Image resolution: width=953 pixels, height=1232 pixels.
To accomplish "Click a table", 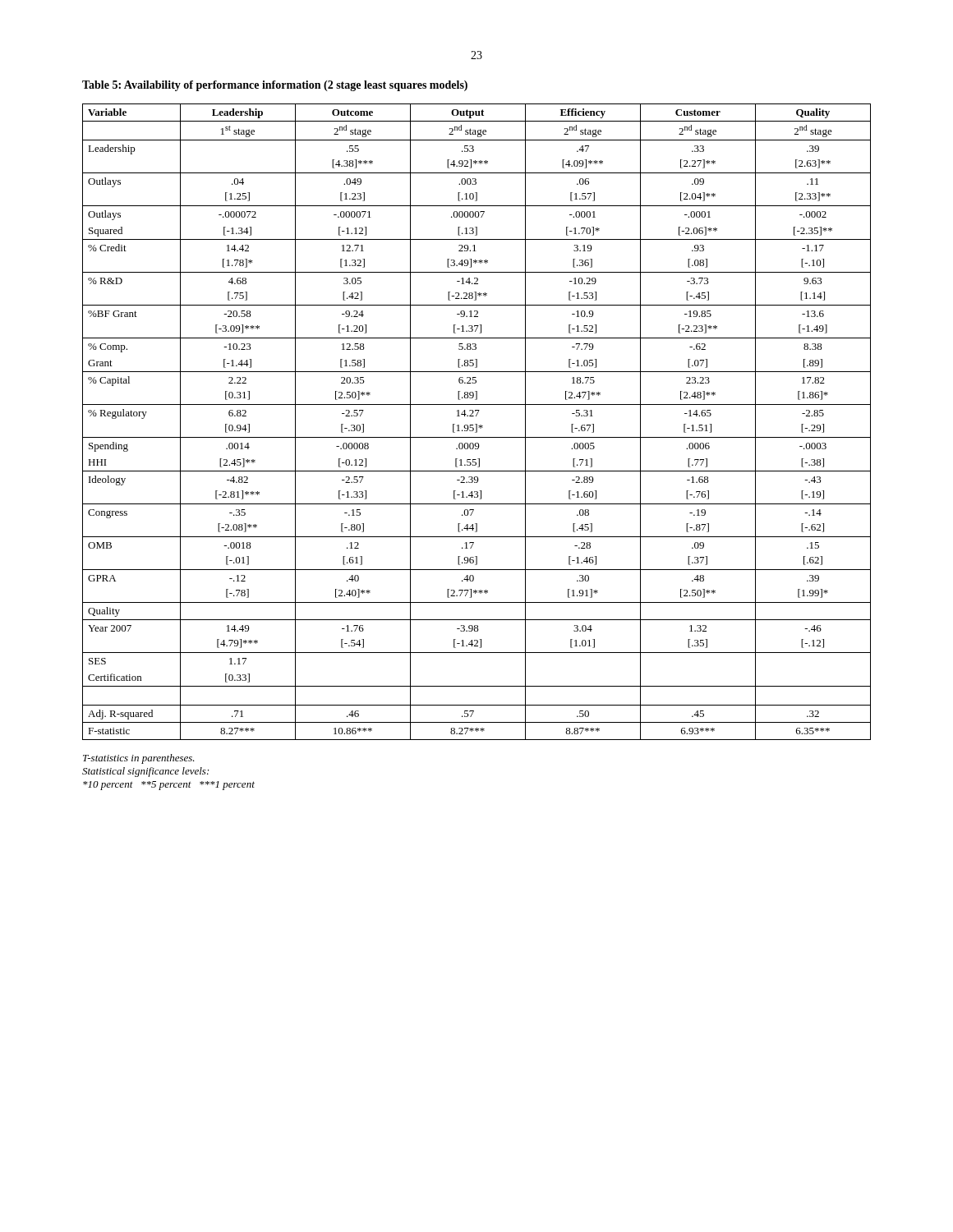I will (x=476, y=422).
